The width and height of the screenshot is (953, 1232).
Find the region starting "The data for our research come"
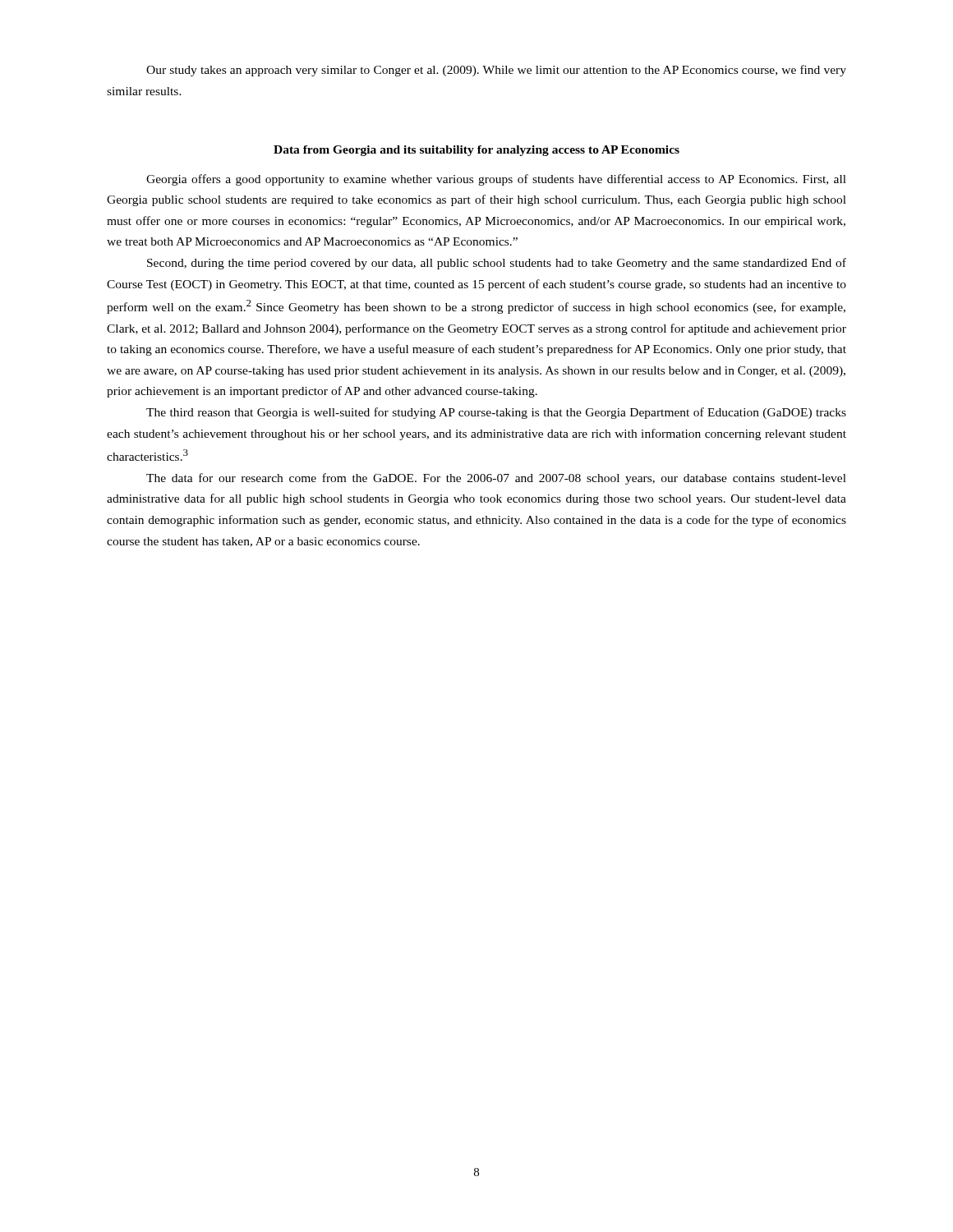pos(476,509)
